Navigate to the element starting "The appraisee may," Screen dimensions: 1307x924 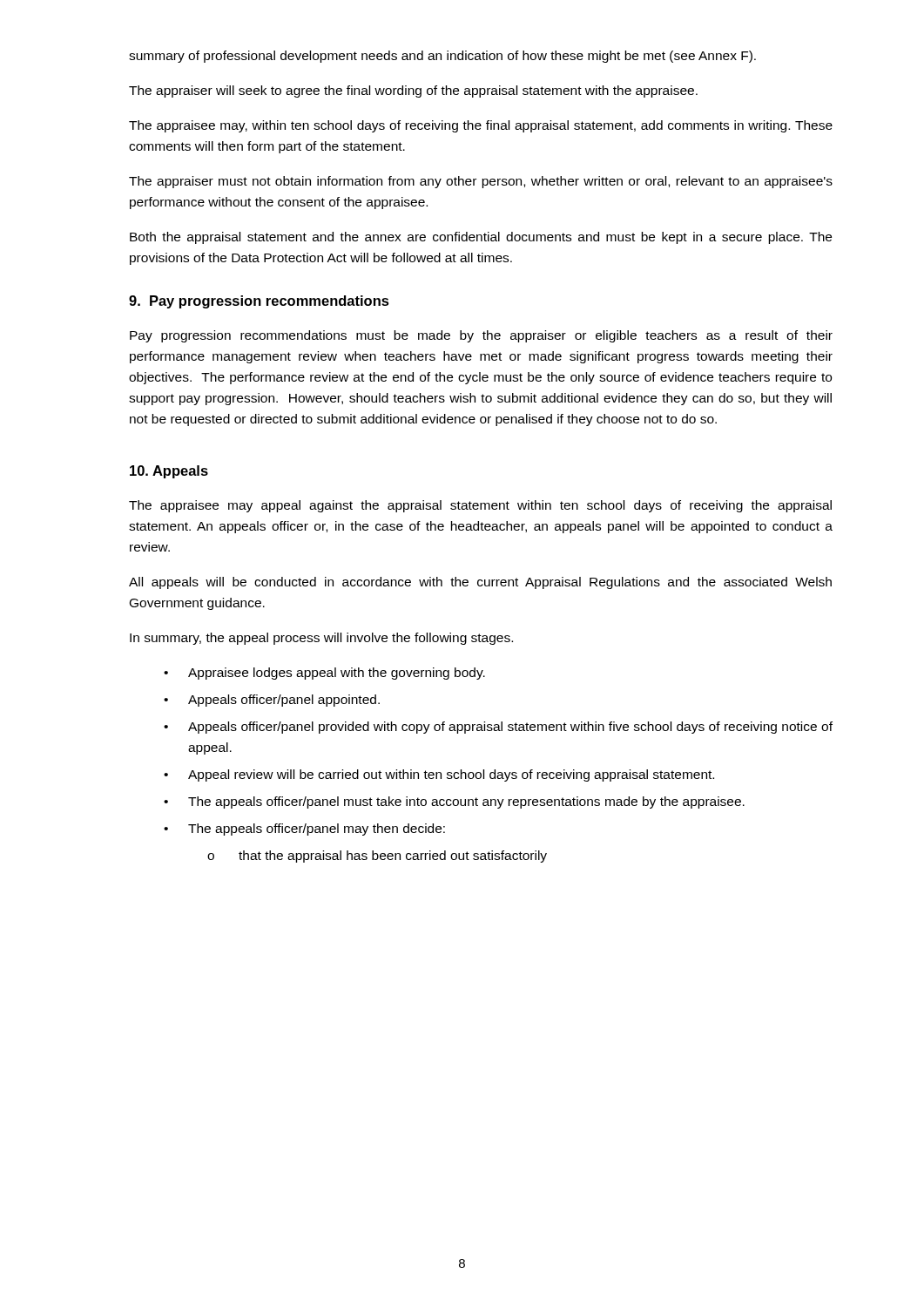(481, 136)
